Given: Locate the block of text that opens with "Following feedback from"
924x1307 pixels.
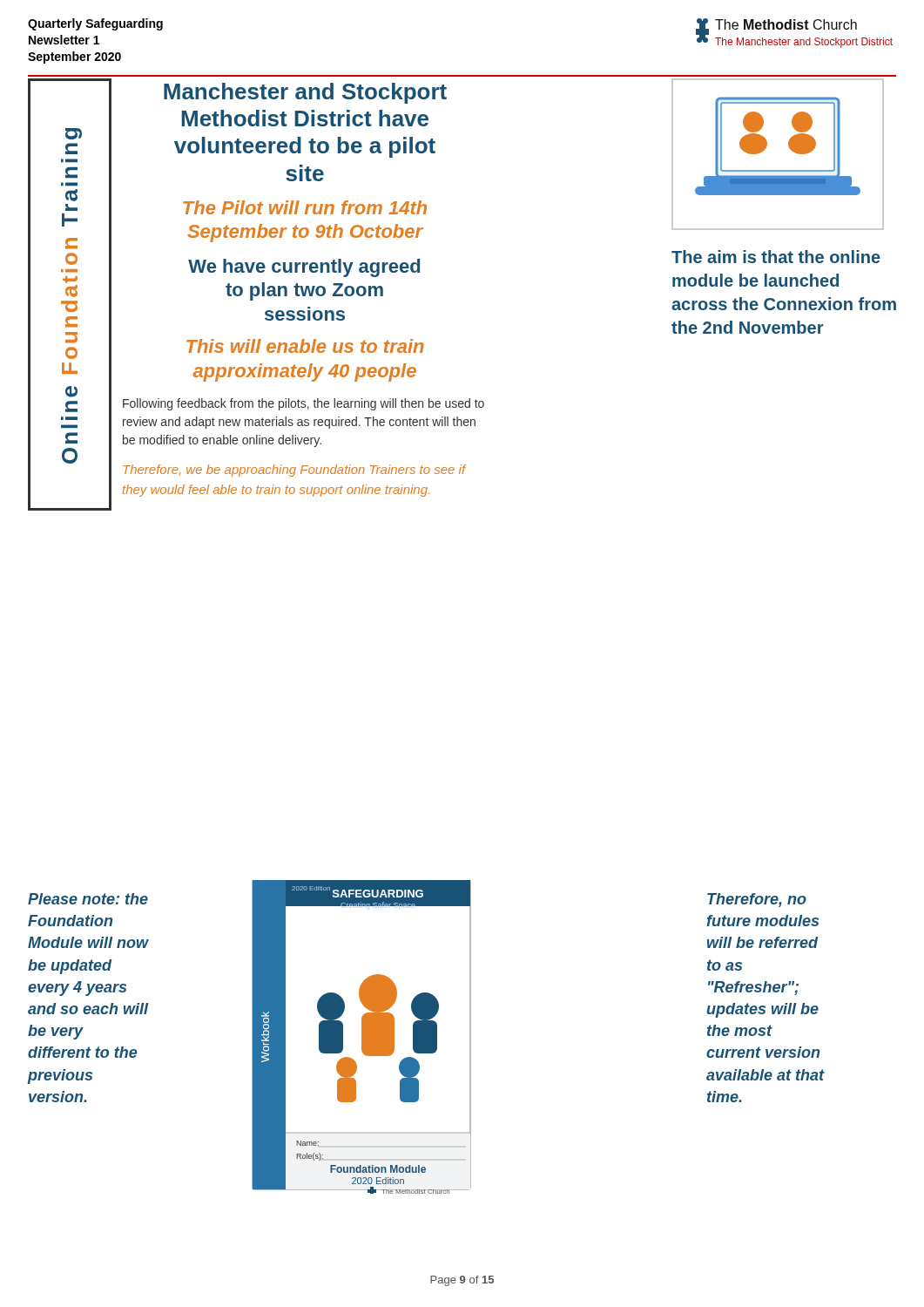Looking at the screenshot, I should 303,422.
